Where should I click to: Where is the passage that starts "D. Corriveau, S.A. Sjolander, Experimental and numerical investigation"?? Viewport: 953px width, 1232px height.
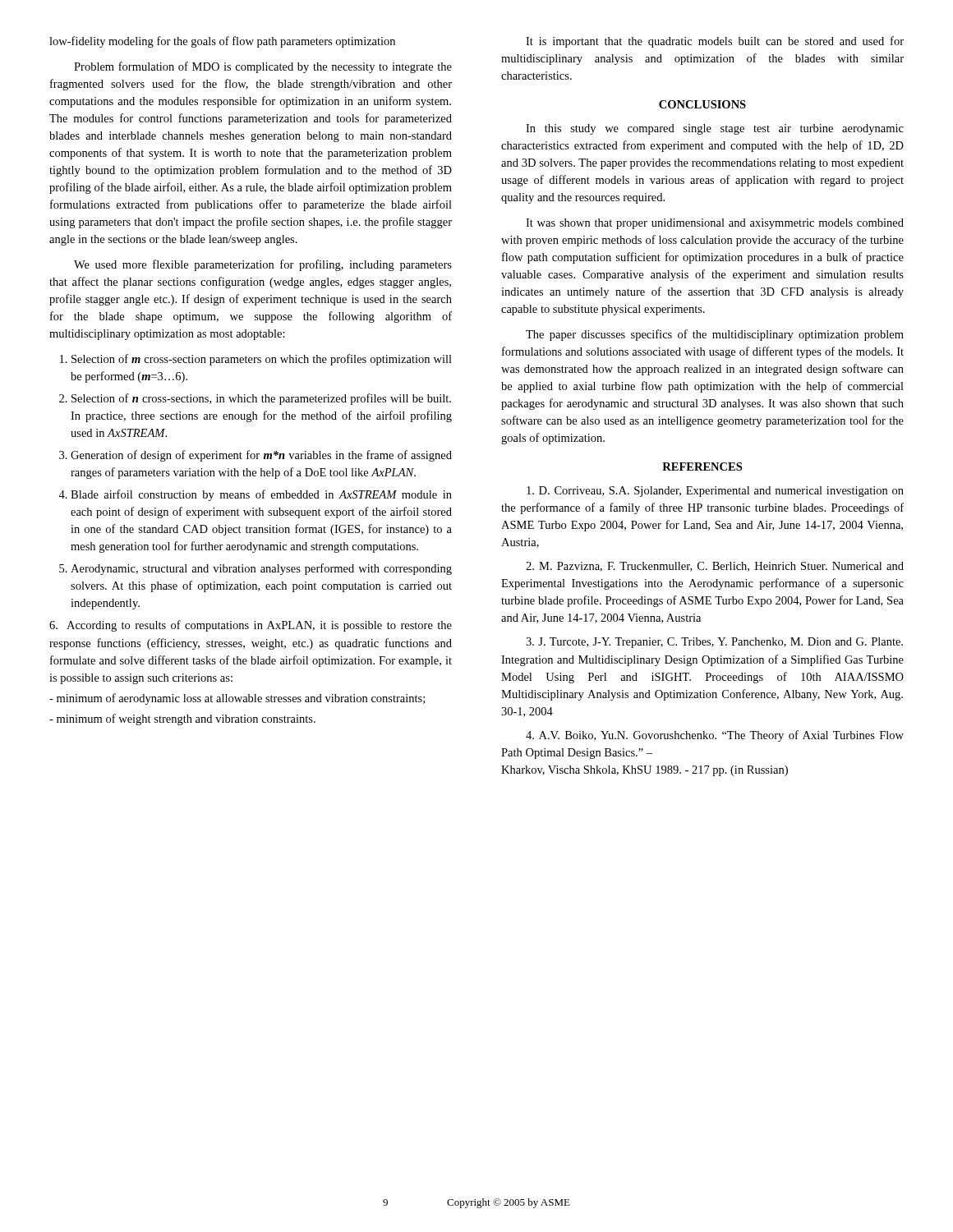pyautogui.click(x=702, y=517)
